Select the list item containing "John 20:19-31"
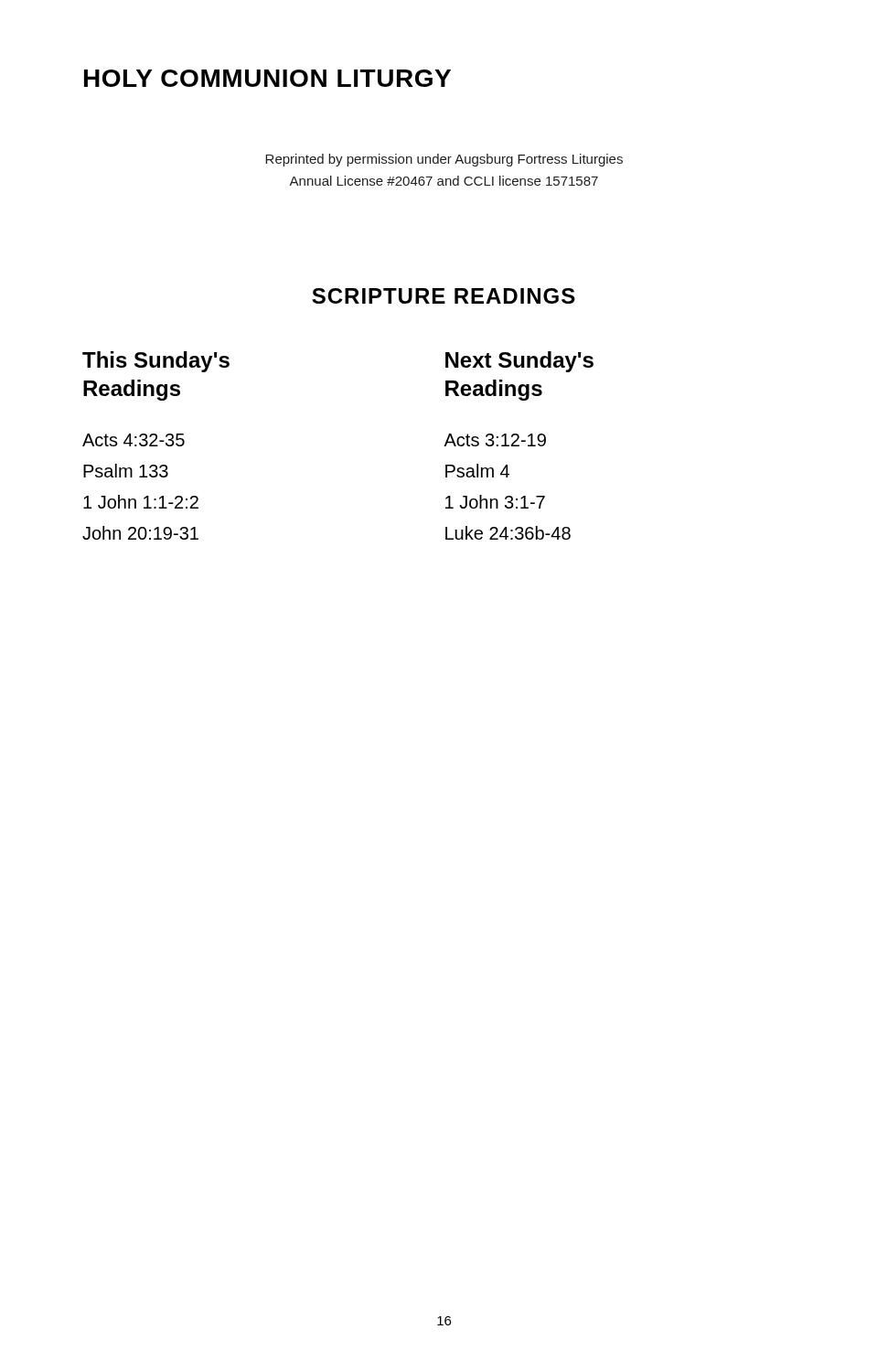The image size is (888, 1372). [141, 534]
